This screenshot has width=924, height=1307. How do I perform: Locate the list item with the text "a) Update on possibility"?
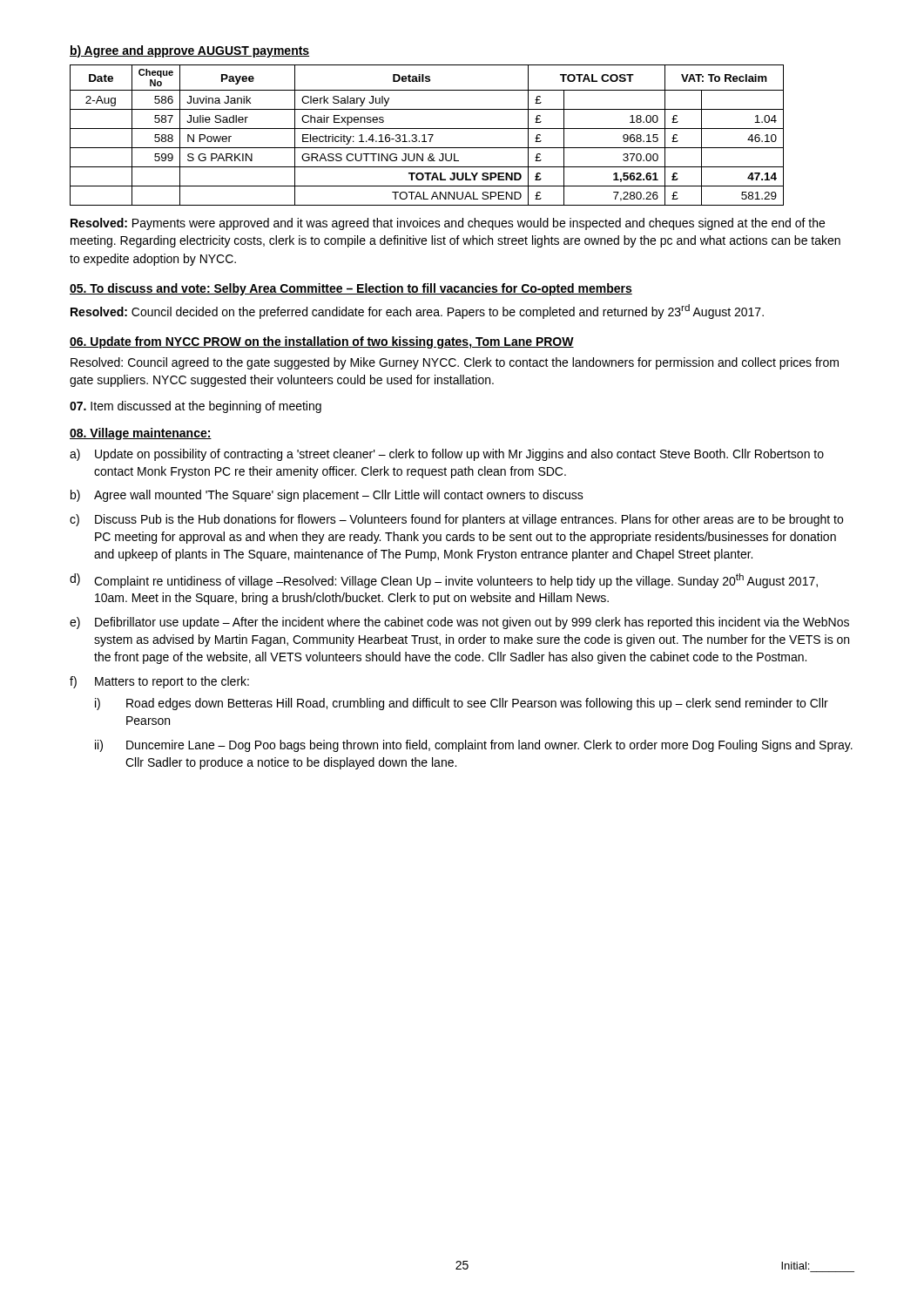[x=462, y=463]
